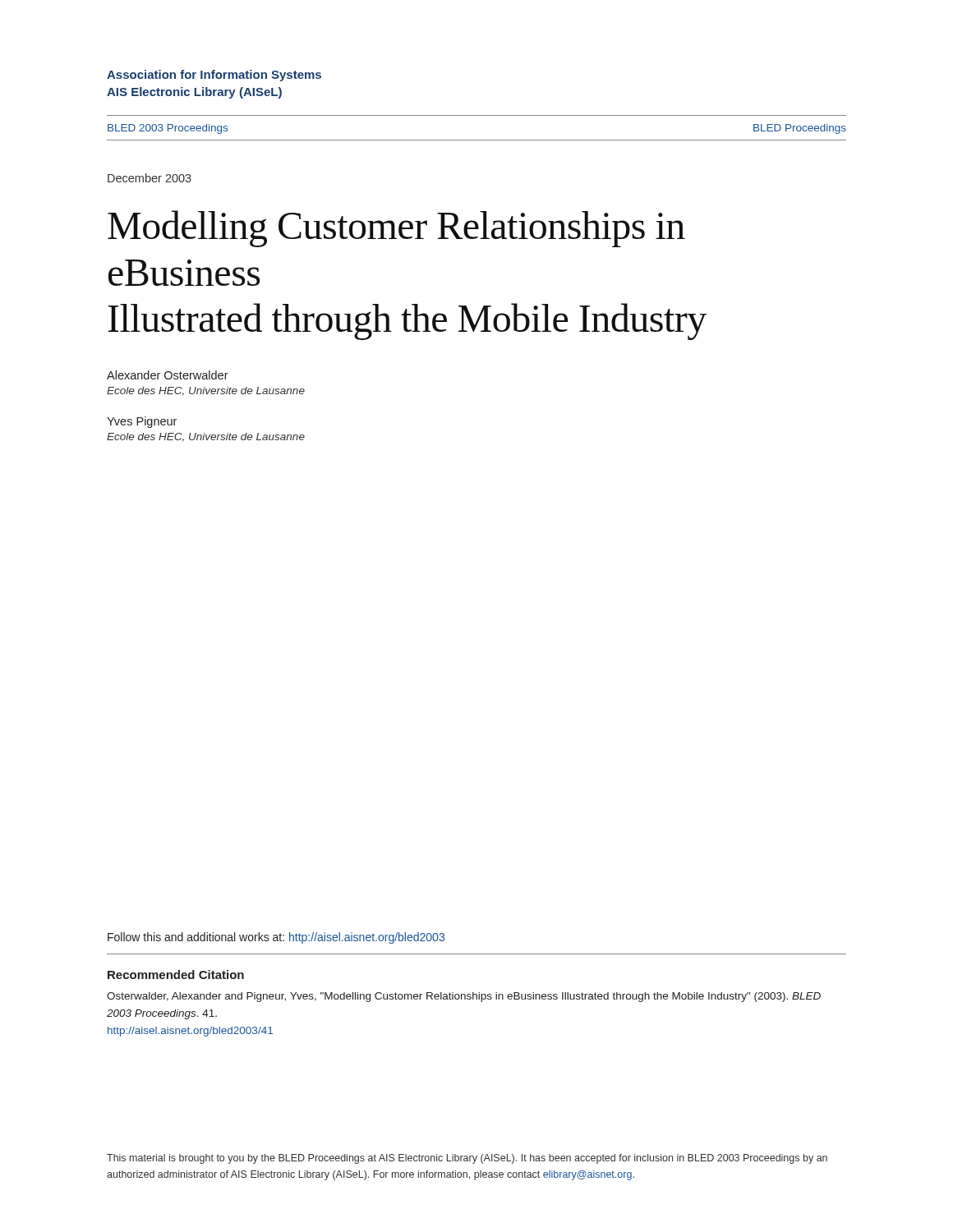The width and height of the screenshot is (953, 1232).
Task: Select the element starting "Yves Pigneur Ecole des HEC, Universite de"
Action: point(142,422)
